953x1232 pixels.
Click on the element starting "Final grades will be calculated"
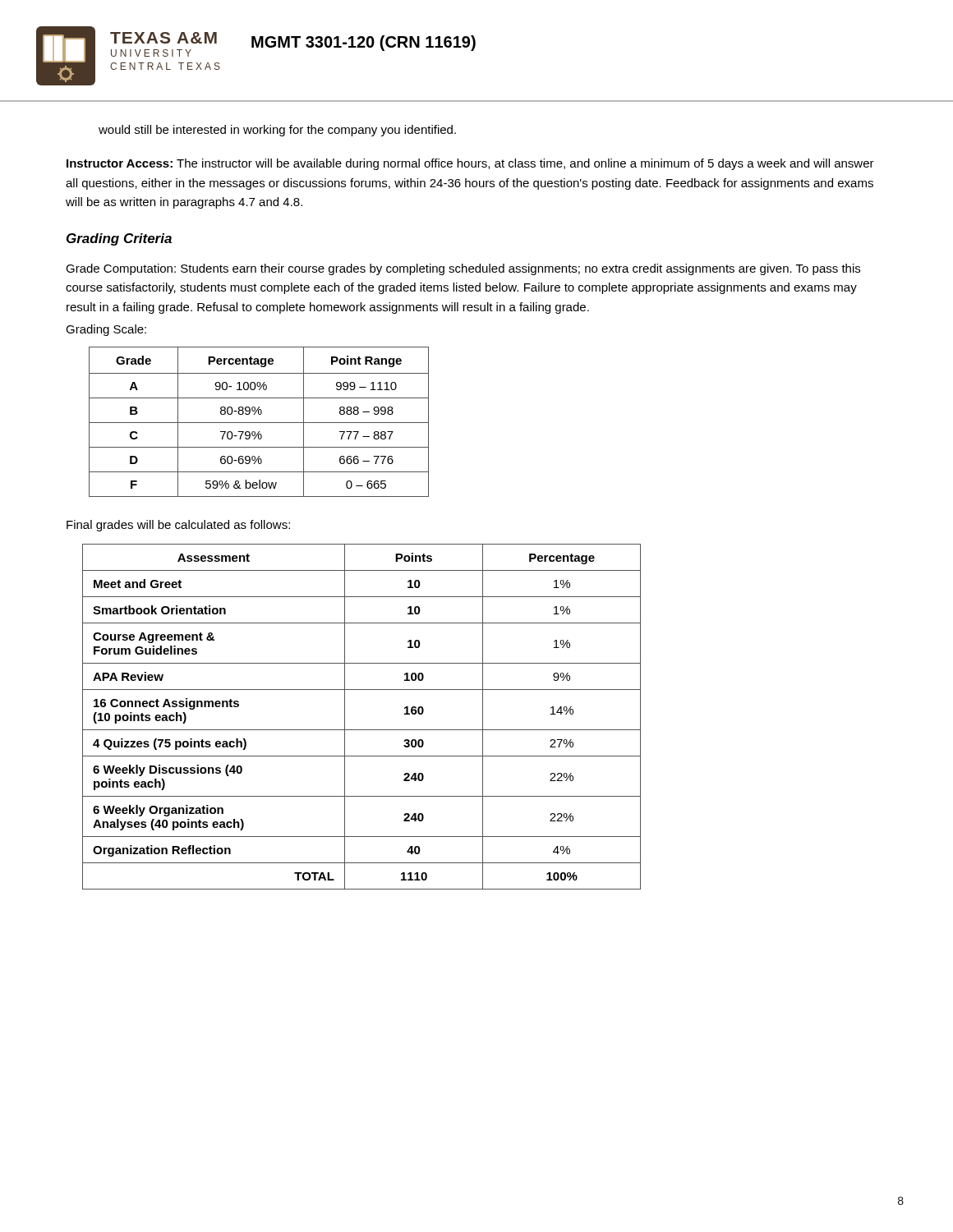pyautogui.click(x=178, y=524)
